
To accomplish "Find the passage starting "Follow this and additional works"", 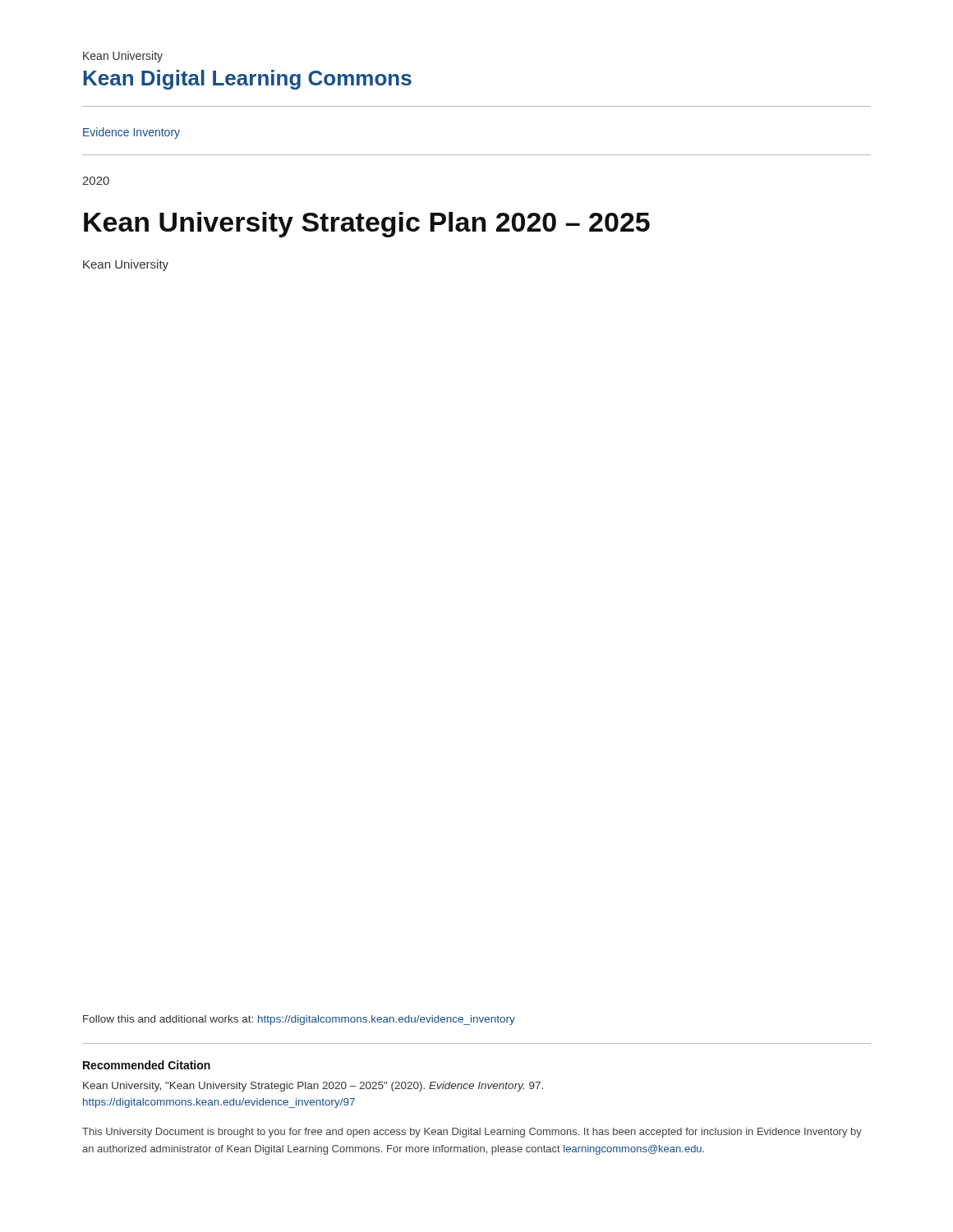I will coord(299,1019).
